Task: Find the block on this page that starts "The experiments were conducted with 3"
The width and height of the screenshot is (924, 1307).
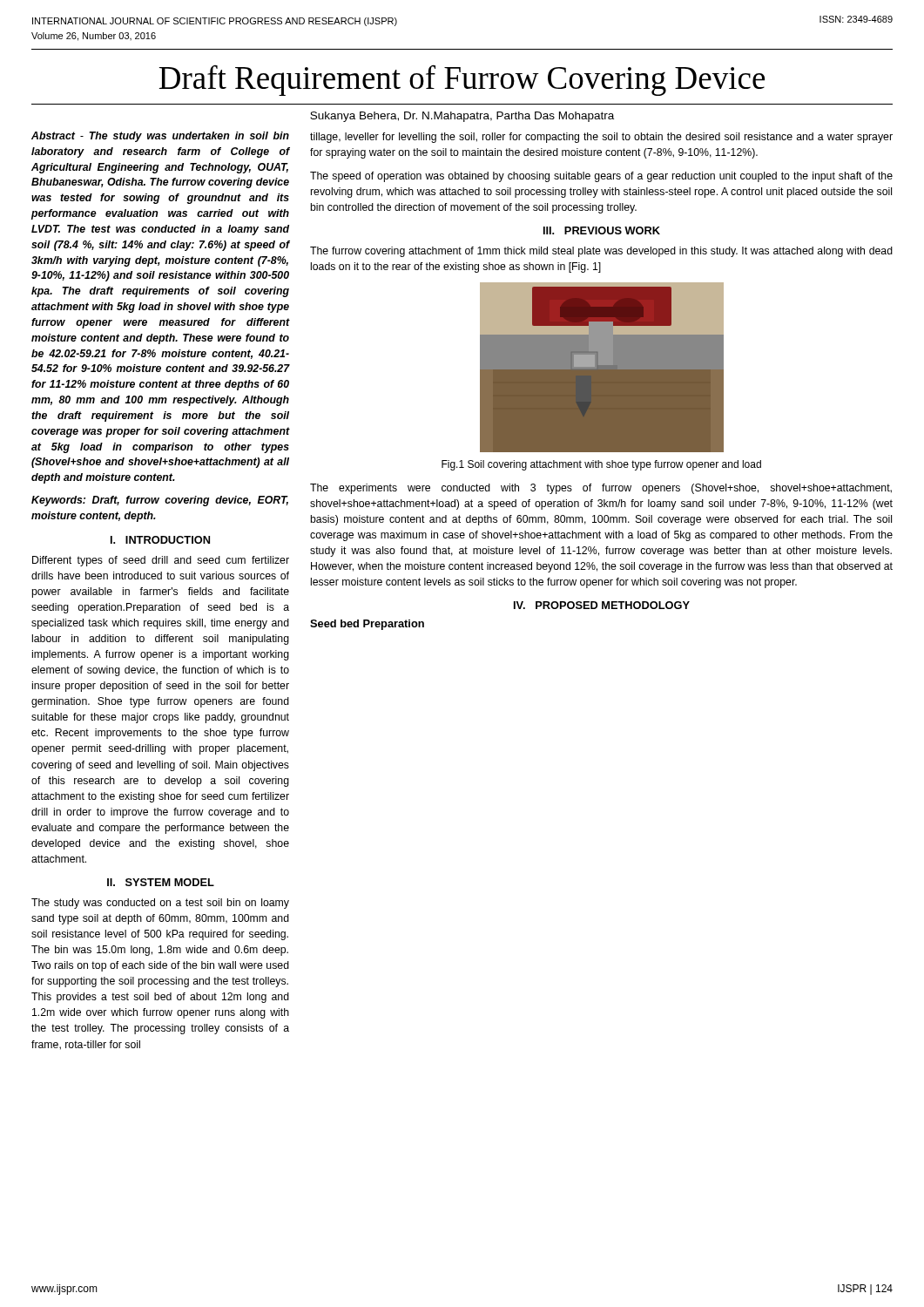Action: click(601, 535)
